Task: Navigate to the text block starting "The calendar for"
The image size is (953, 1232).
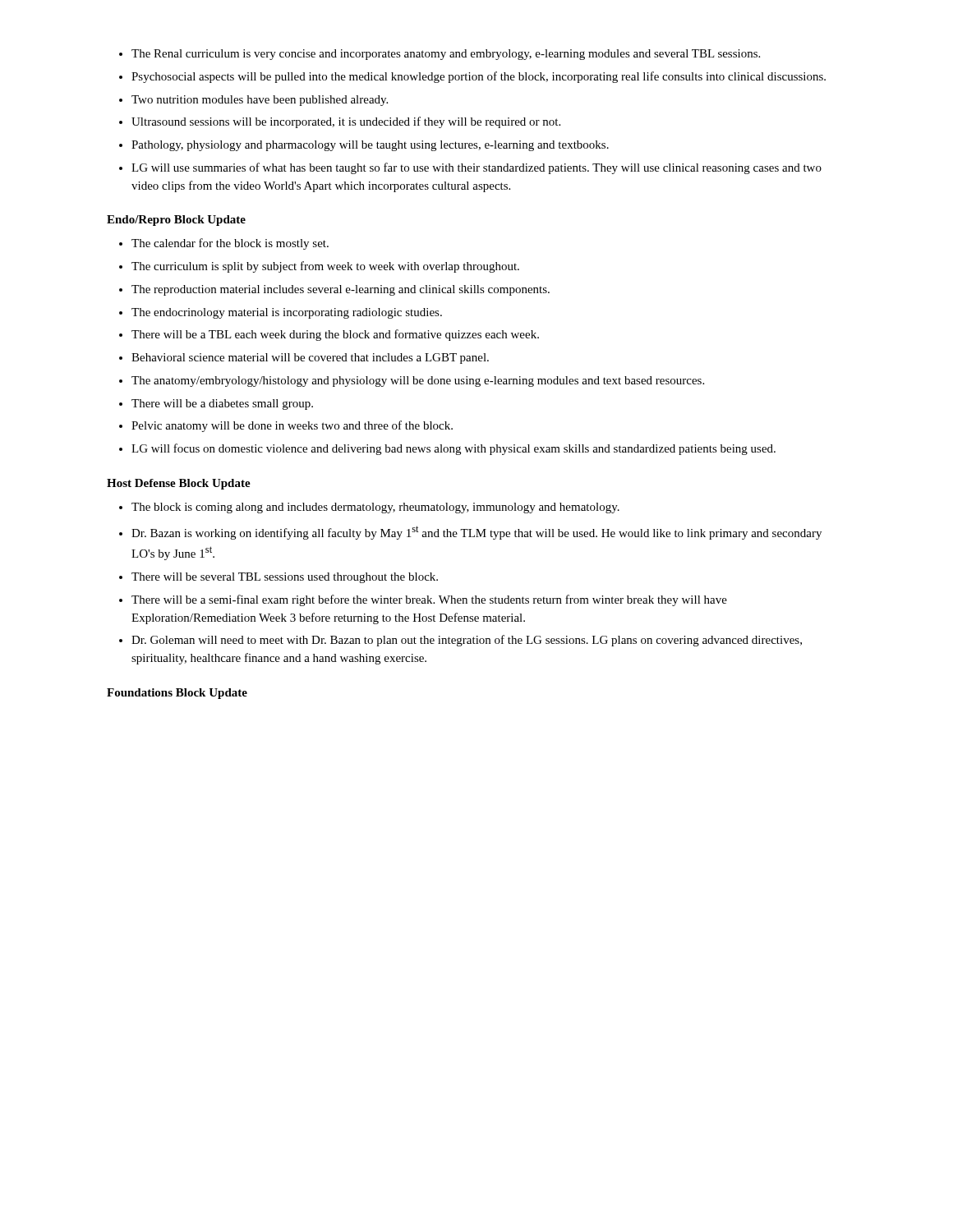Action: [x=230, y=244]
